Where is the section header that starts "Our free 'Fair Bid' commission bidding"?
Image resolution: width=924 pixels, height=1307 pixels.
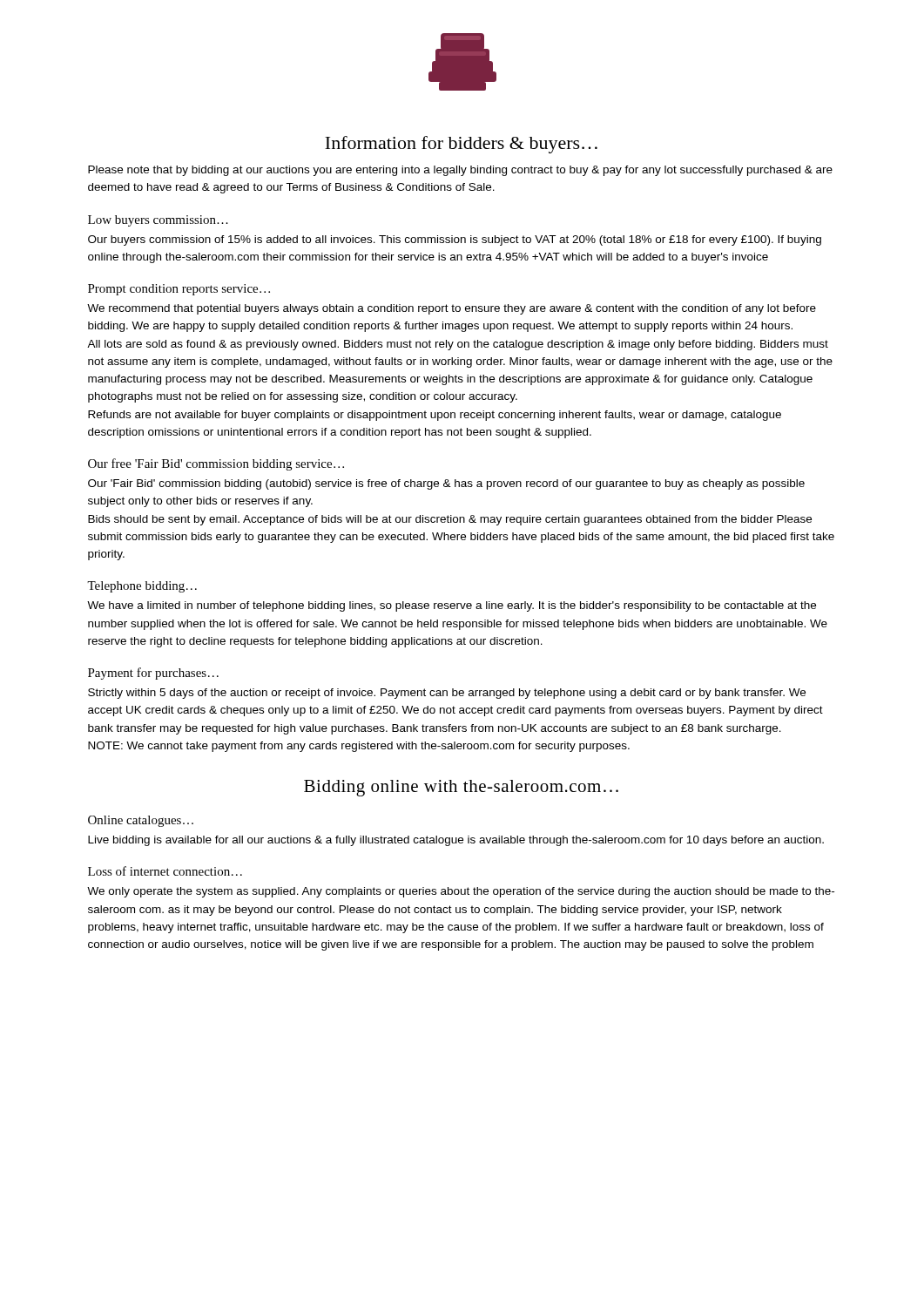pyautogui.click(x=216, y=464)
